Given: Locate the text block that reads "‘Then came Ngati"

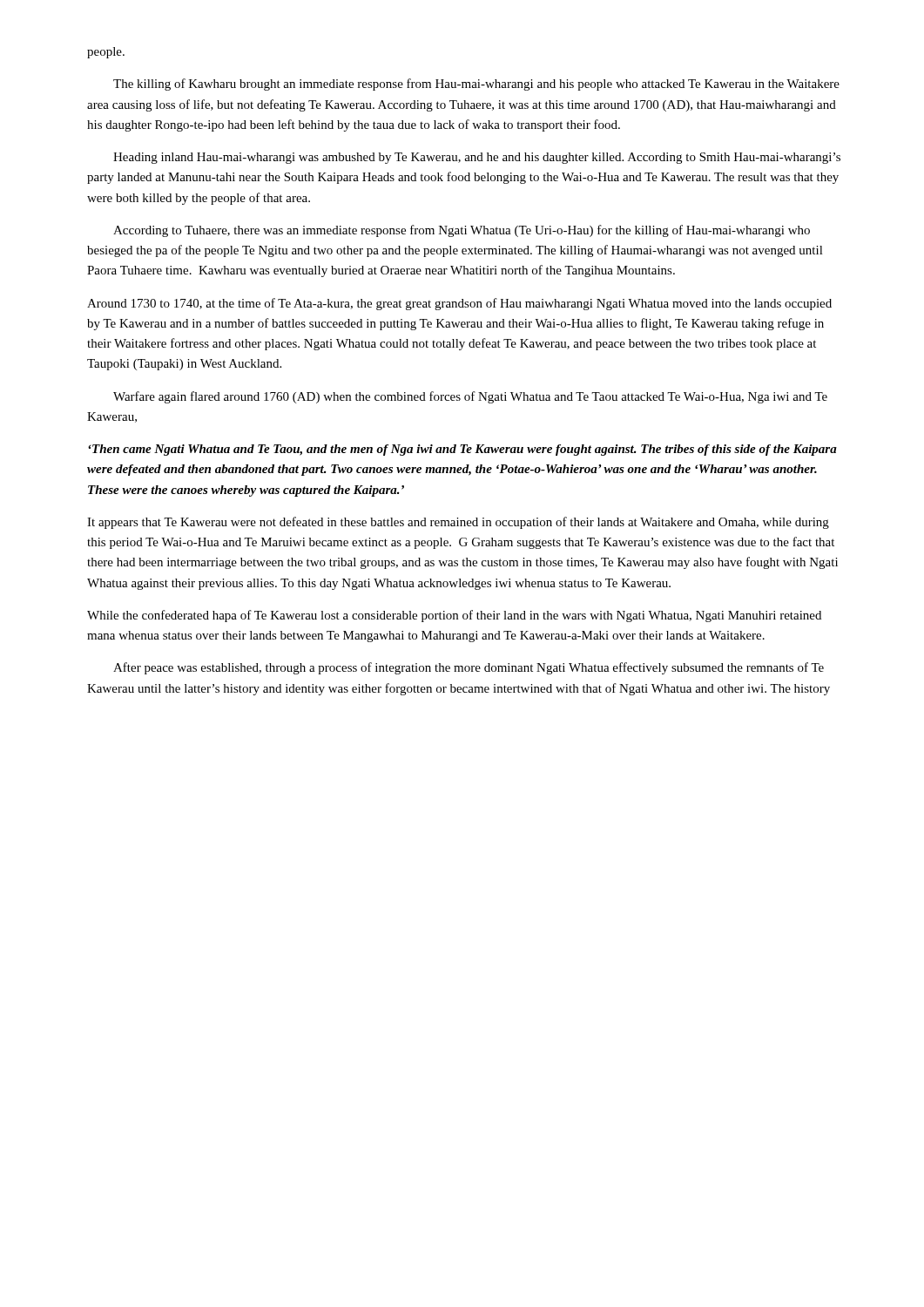Looking at the screenshot, I should pos(462,469).
